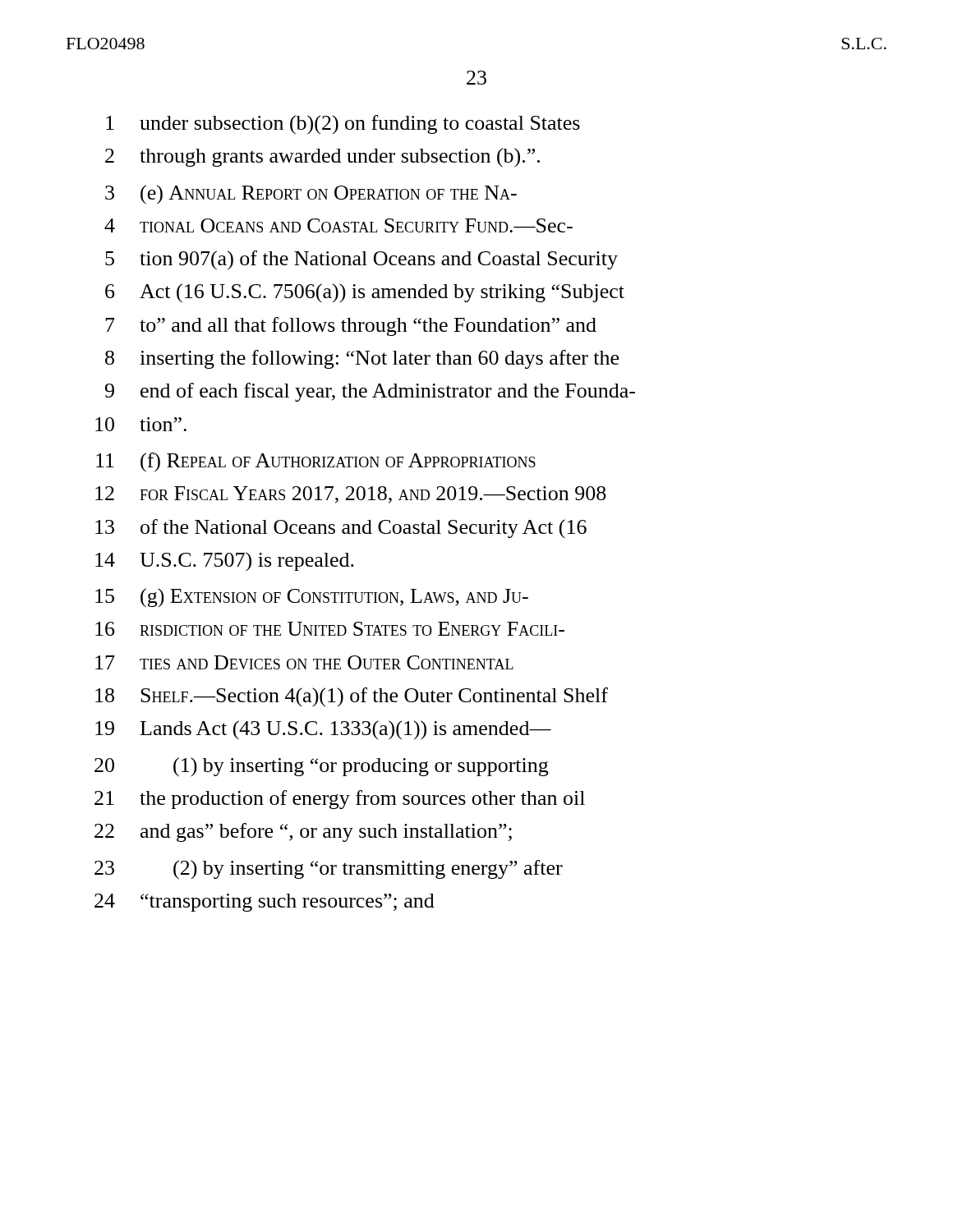Screen dimensions: 1232x953
Task: Point to the region starting "20 (1) by inserting “or producing or supporting"
Action: (x=307, y=765)
